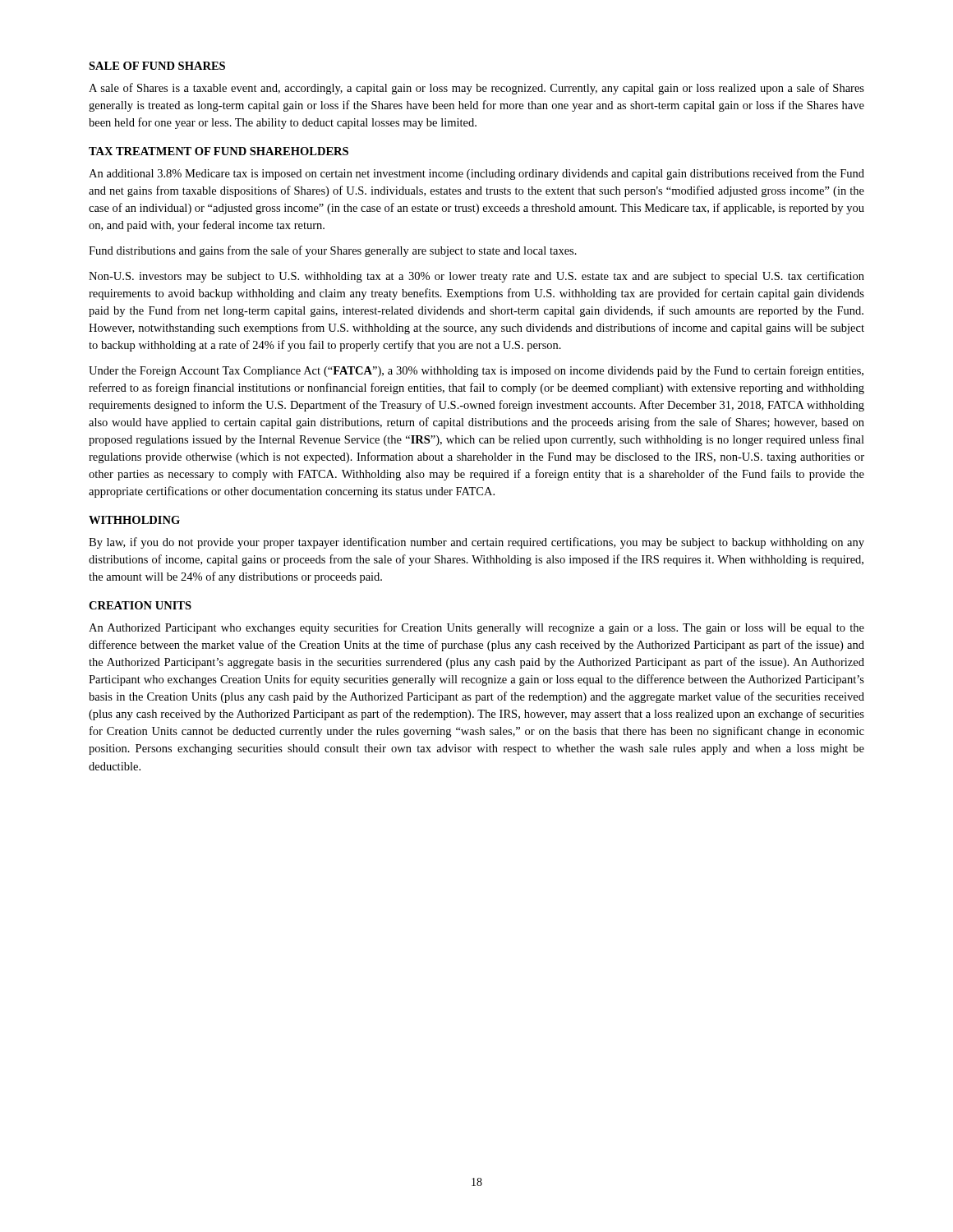Locate the text block with the text "Under the Foreign Account Tax Compliance"
This screenshot has height=1232, width=953.
coord(476,431)
